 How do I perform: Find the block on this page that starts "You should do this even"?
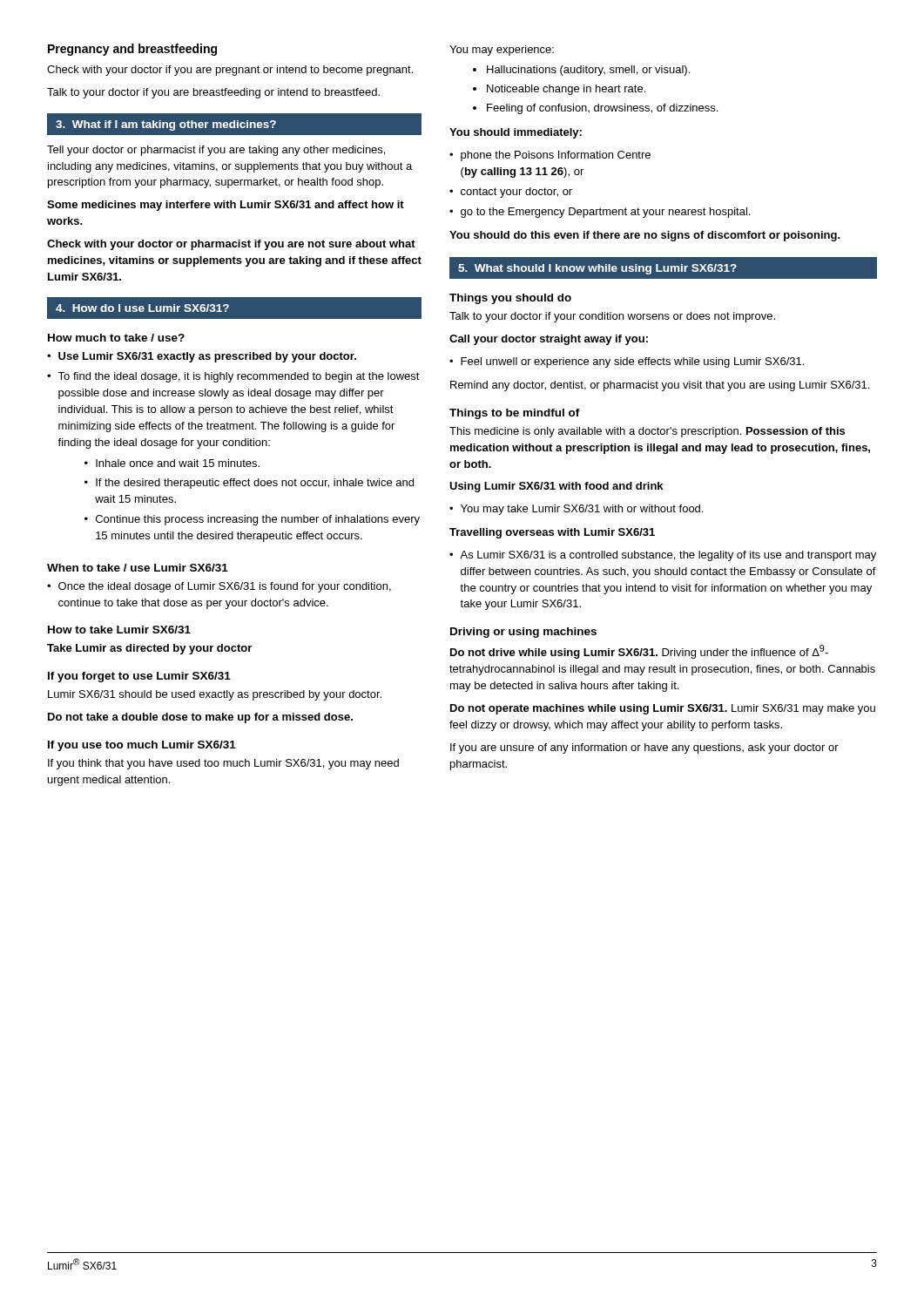point(663,235)
